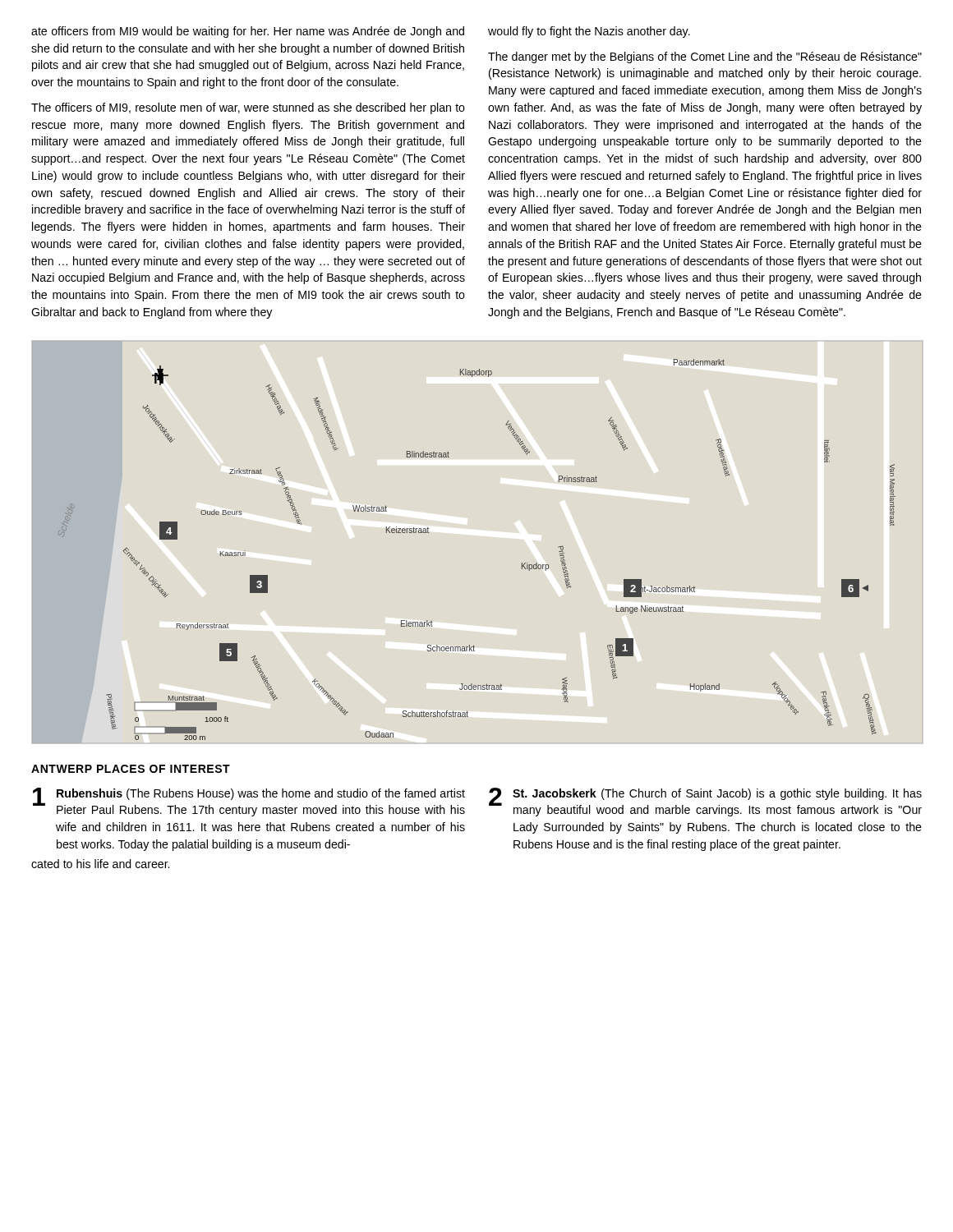Locate the section header
This screenshot has width=953, height=1232.
click(131, 769)
